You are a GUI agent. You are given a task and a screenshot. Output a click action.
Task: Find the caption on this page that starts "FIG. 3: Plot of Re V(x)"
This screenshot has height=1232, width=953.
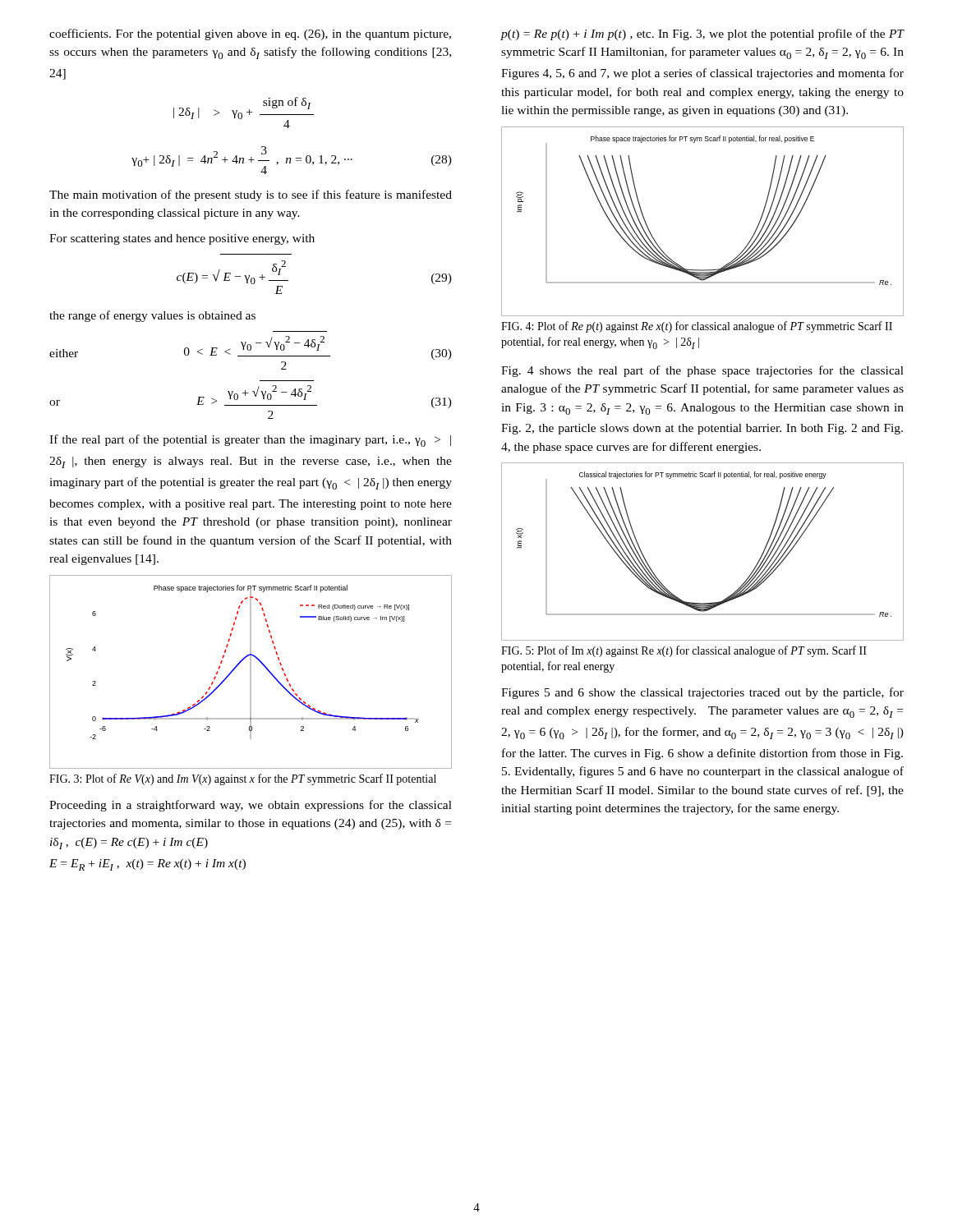243,779
